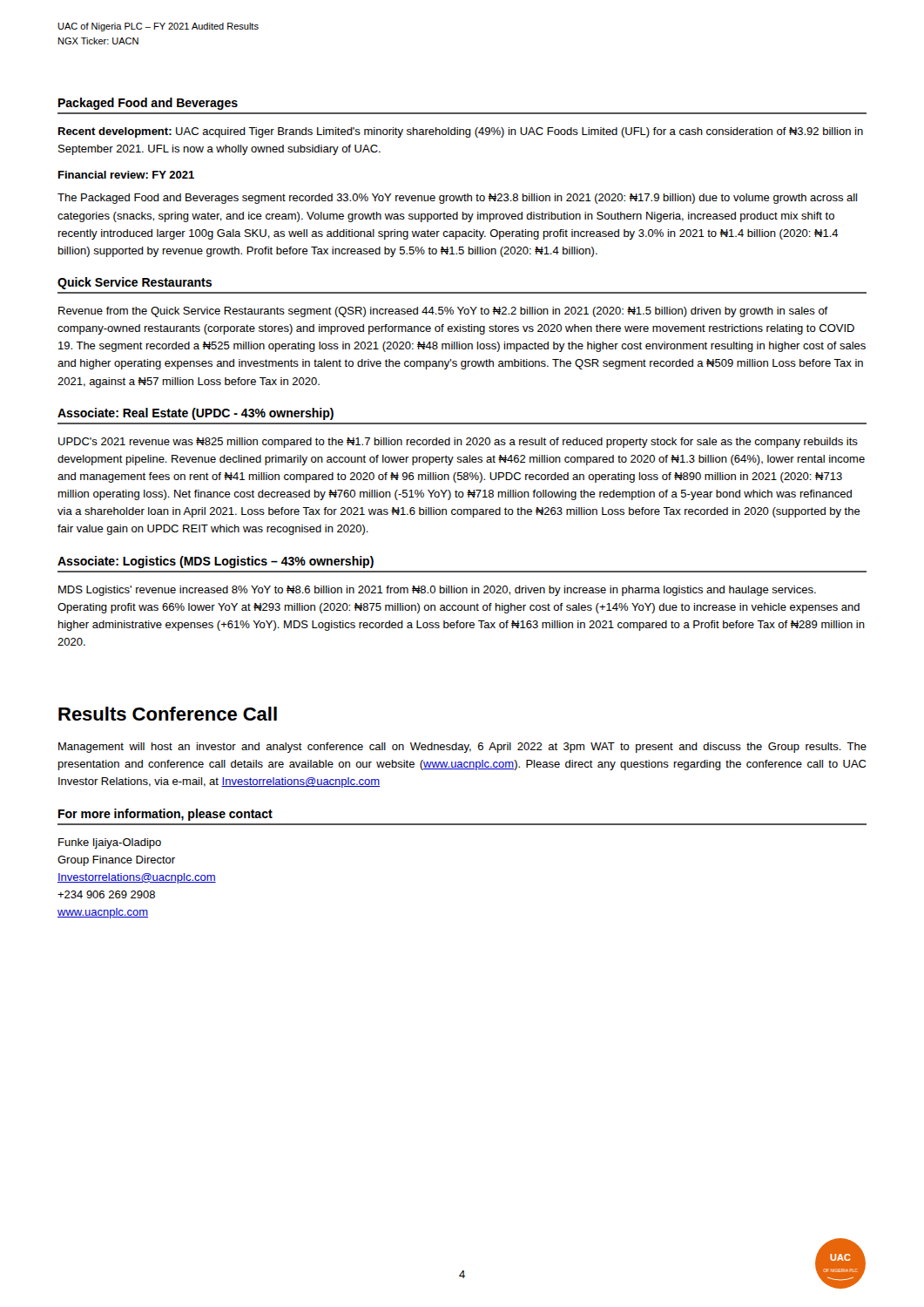The width and height of the screenshot is (924, 1307).
Task: Locate the text block with the text "Management will host an investor"
Action: pyautogui.click(x=462, y=764)
